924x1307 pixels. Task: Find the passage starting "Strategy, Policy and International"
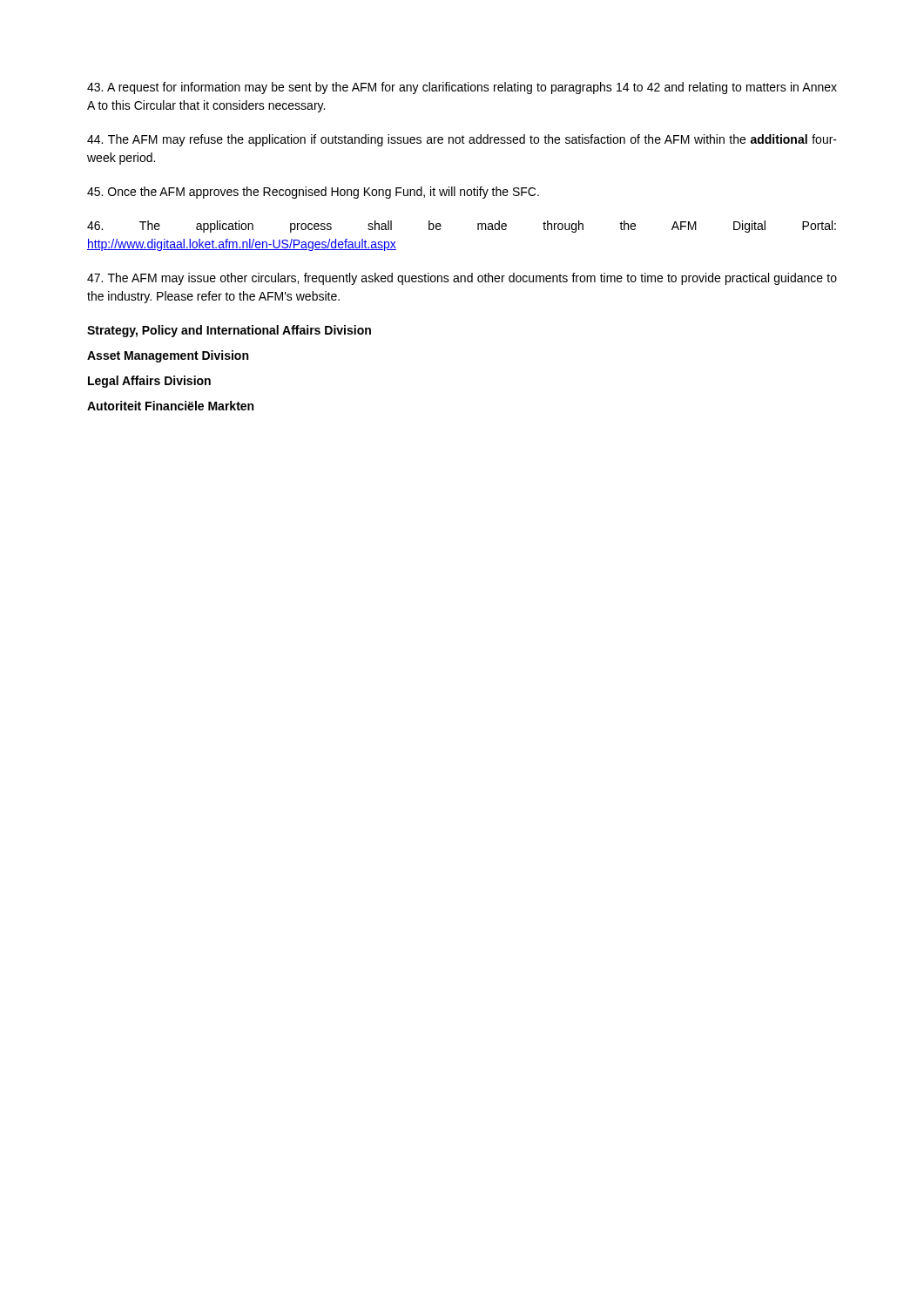point(229,330)
